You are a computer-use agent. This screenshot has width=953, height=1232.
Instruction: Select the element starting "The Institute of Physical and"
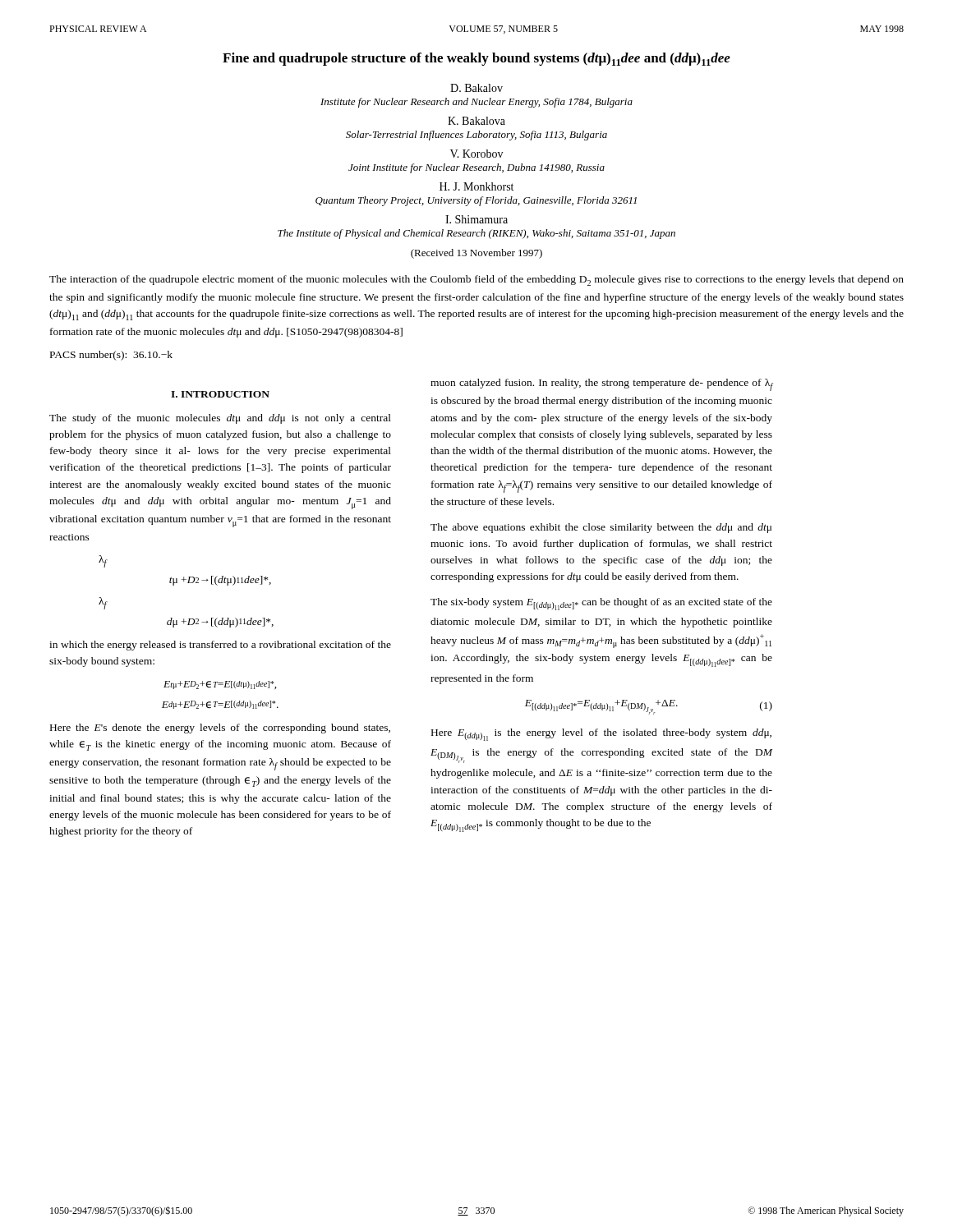[476, 233]
